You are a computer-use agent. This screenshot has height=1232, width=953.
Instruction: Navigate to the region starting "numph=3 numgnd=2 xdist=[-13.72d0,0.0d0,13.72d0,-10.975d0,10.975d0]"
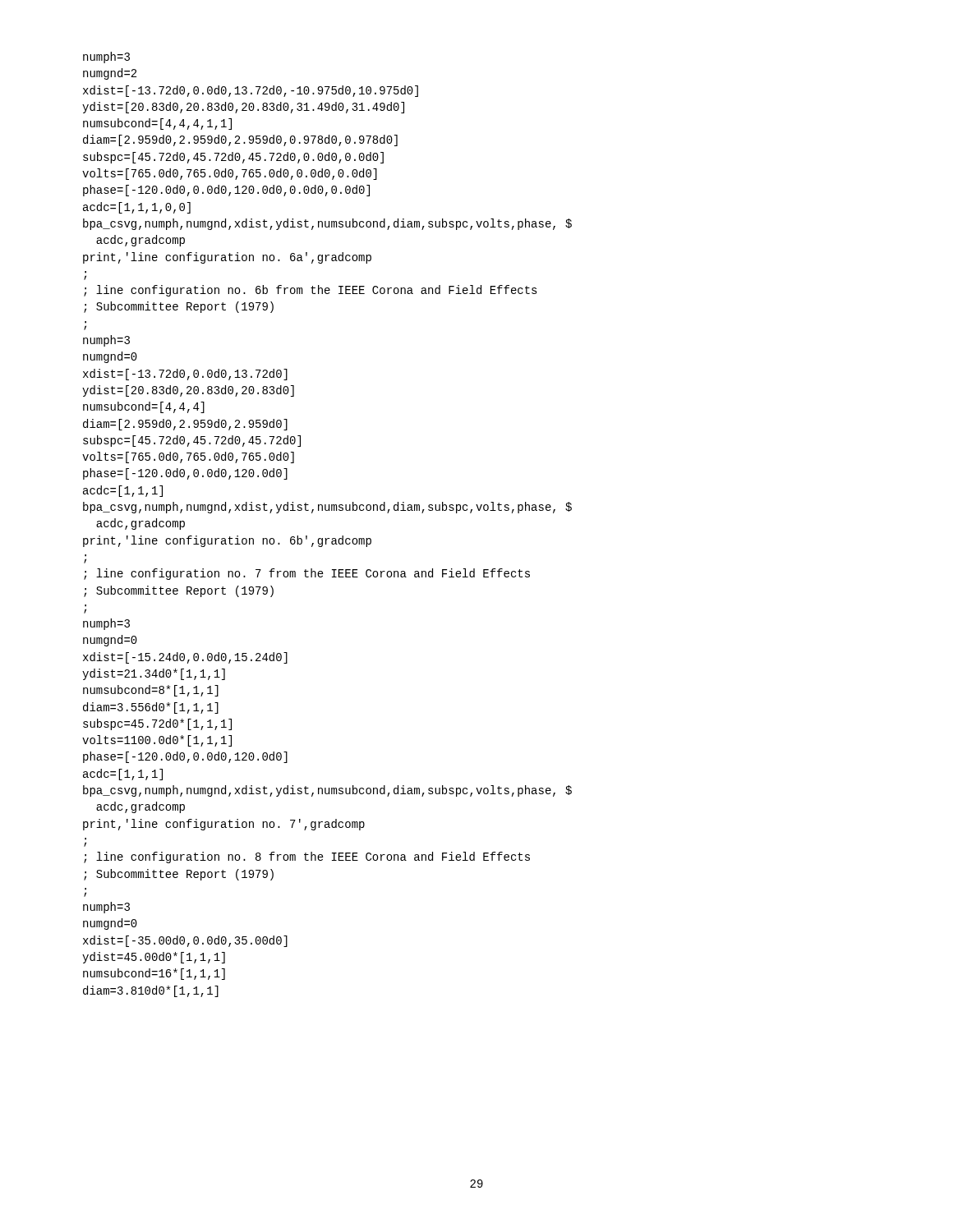pyautogui.click(x=106, y=57)
